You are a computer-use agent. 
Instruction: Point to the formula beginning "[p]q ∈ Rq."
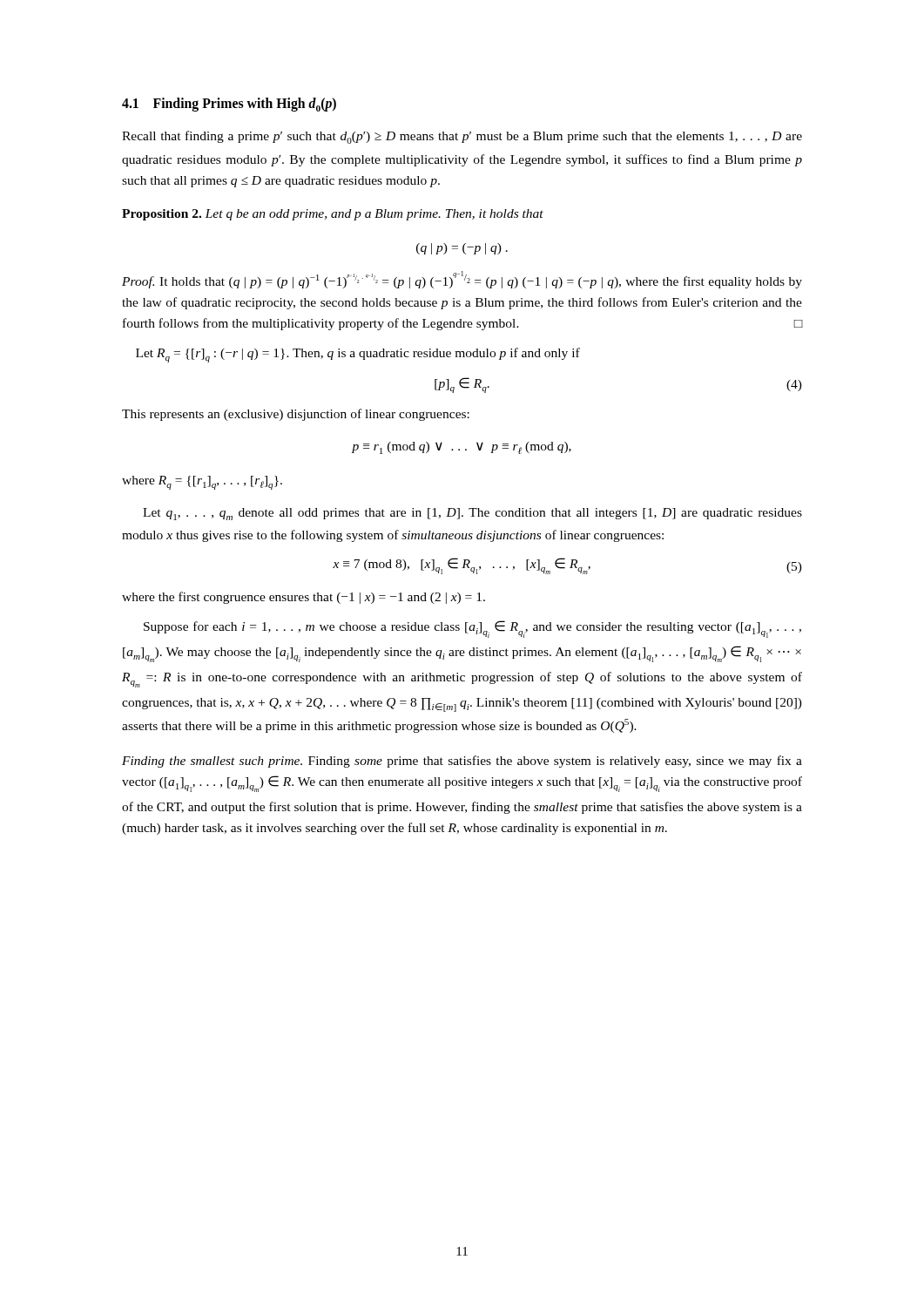pyautogui.click(x=462, y=385)
